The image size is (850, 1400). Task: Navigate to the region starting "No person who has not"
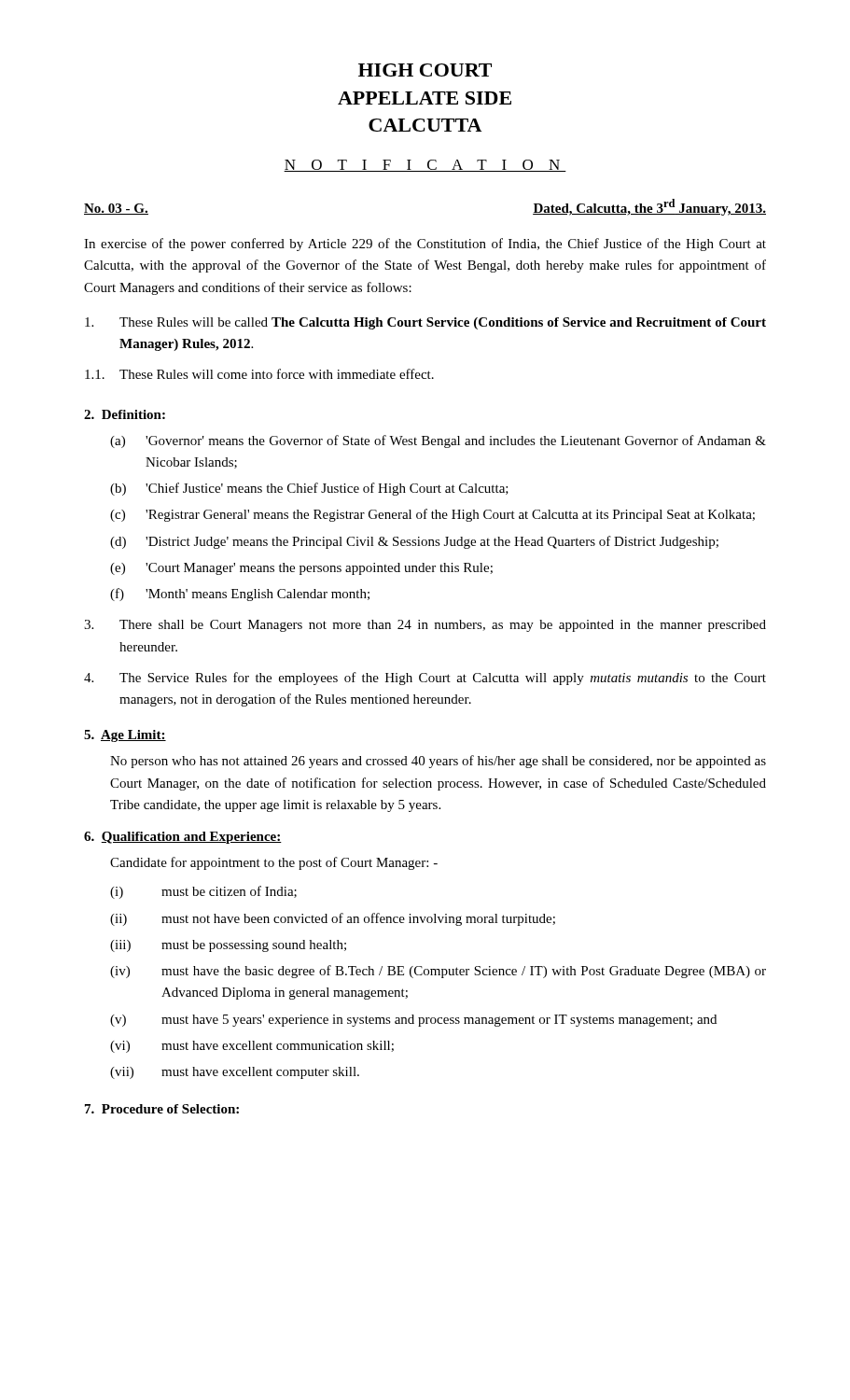438,783
